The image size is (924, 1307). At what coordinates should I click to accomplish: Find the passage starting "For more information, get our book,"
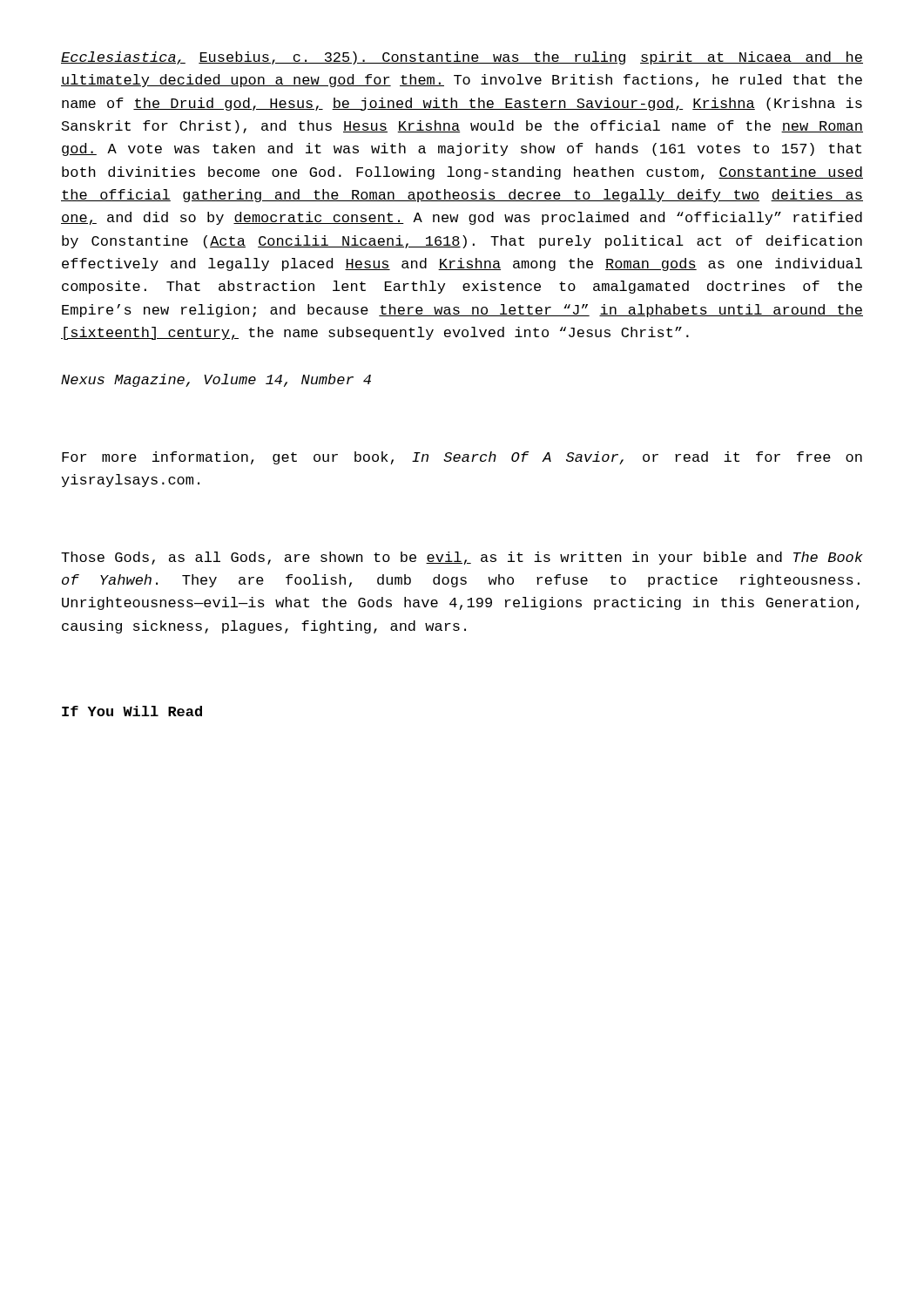point(462,469)
